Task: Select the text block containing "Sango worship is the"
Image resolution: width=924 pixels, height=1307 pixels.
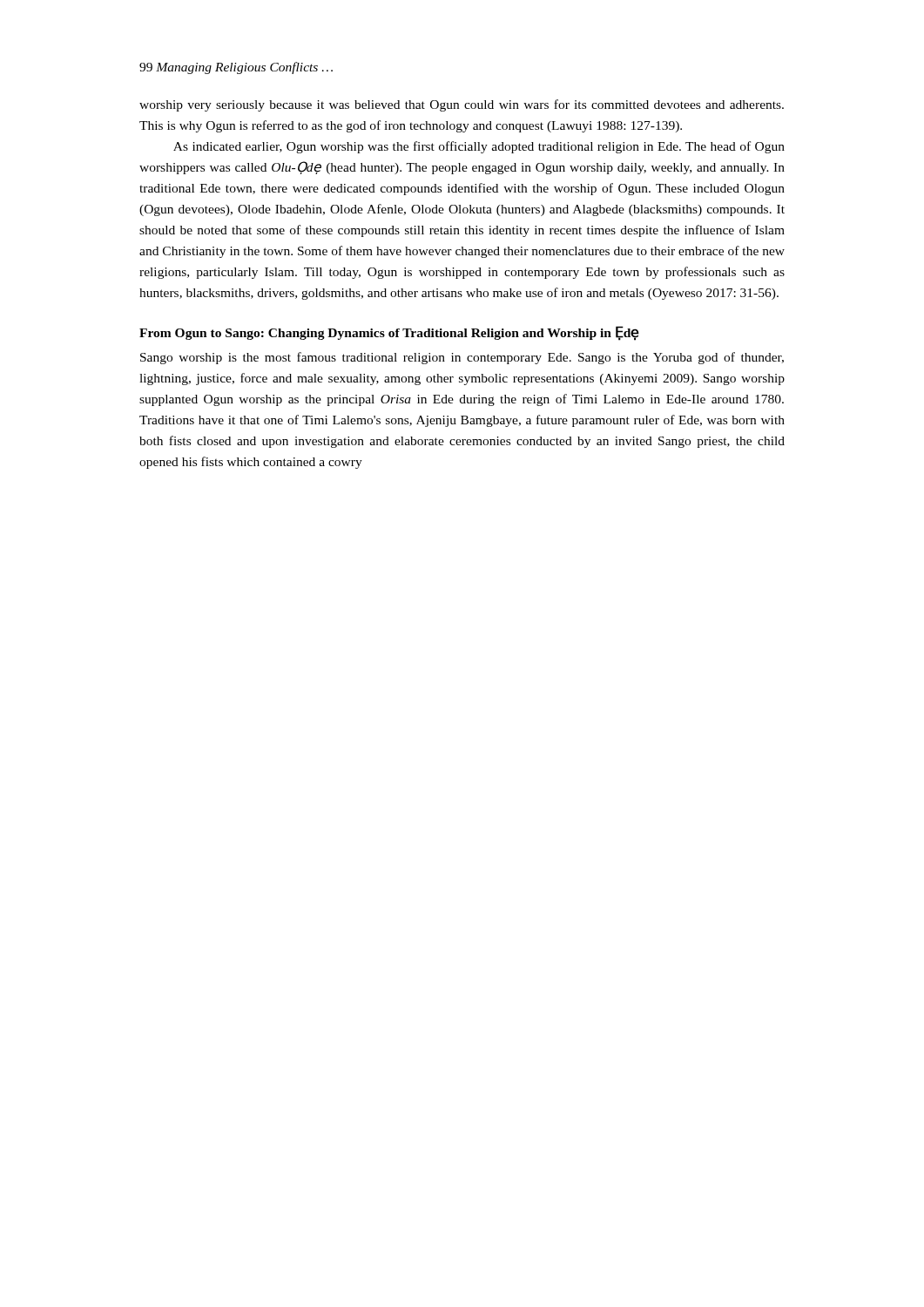Action: pos(462,410)
